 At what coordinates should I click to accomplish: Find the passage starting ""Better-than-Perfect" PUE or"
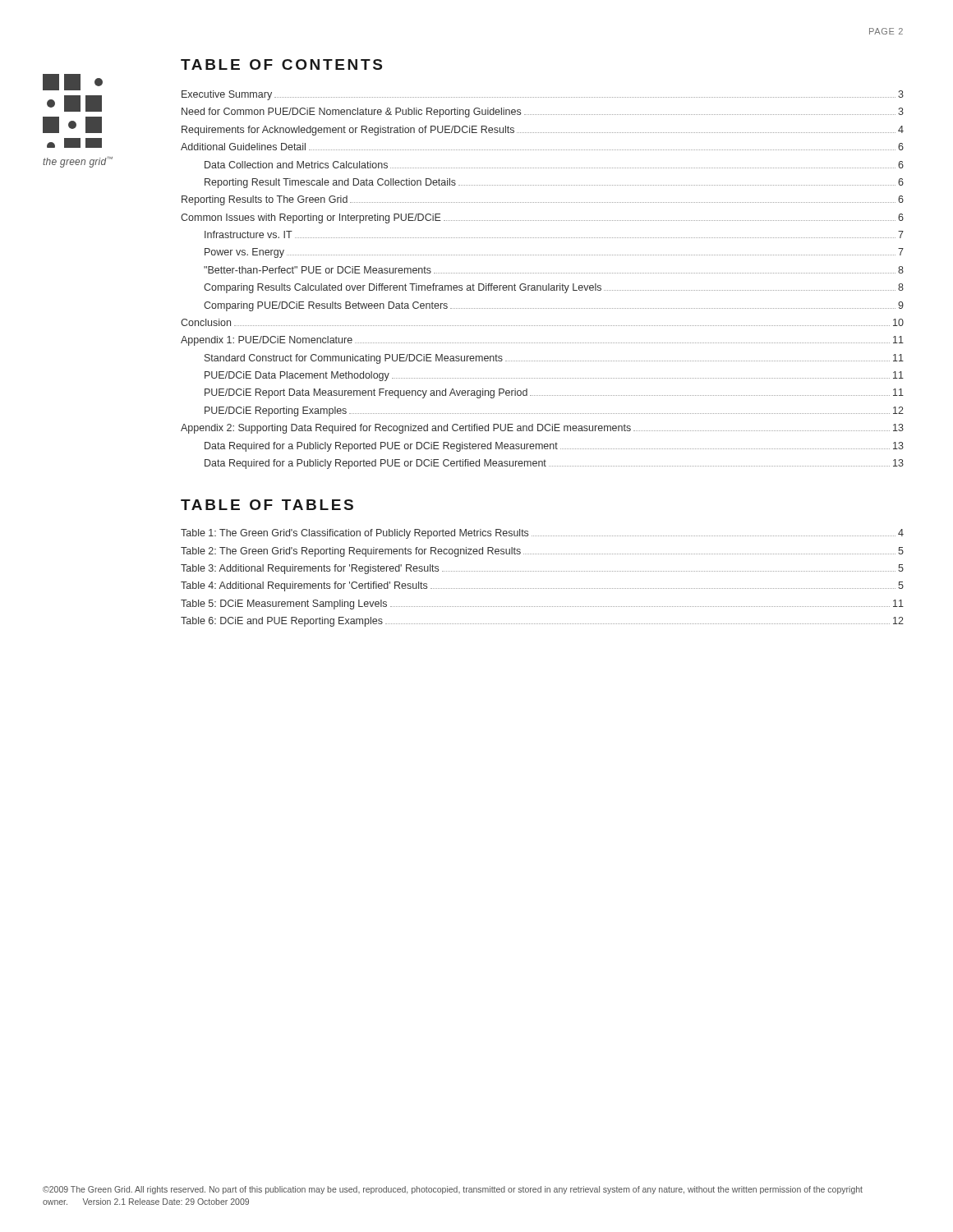coord(554,271)
